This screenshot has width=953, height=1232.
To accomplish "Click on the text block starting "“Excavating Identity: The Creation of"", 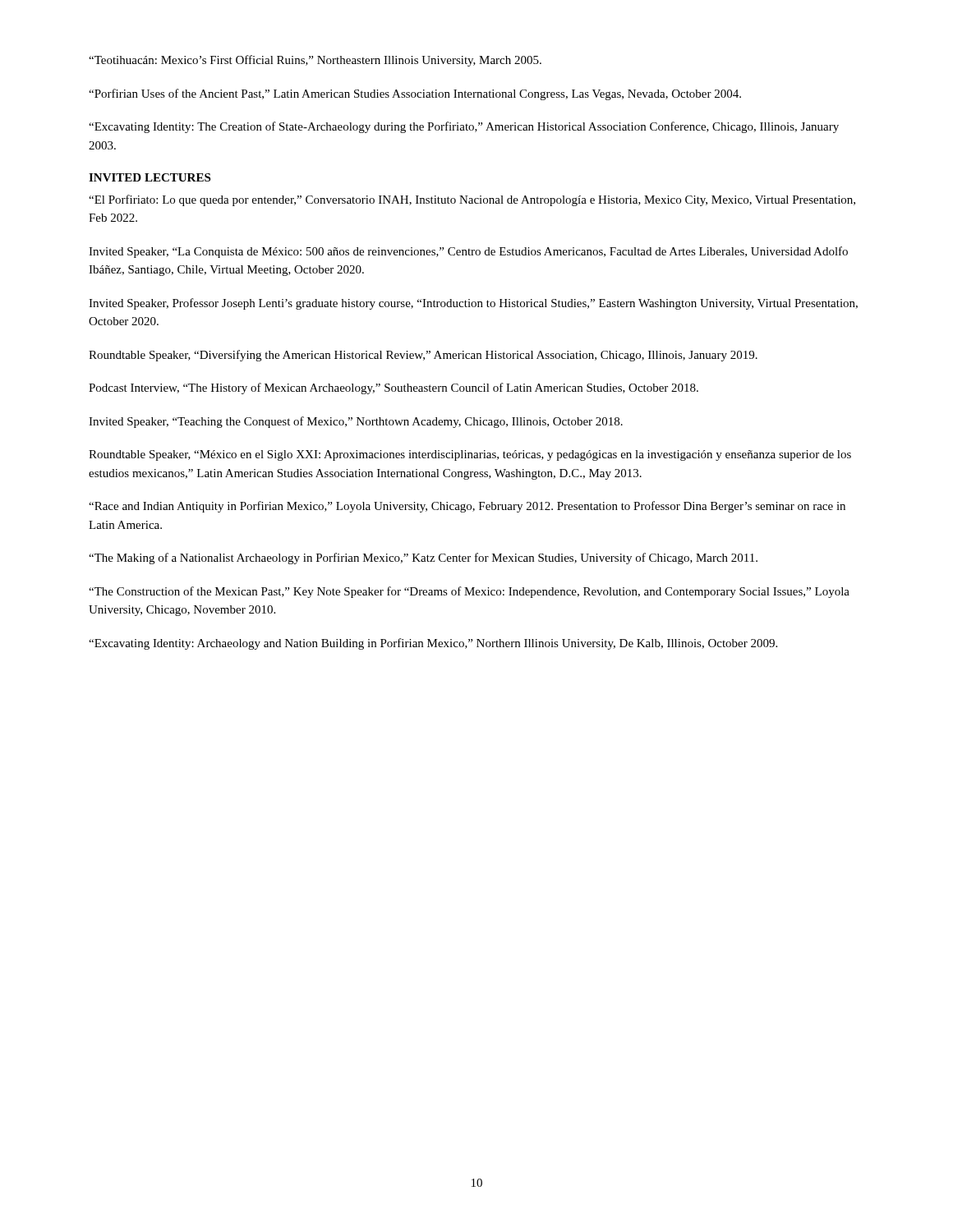I will (464, 136).
